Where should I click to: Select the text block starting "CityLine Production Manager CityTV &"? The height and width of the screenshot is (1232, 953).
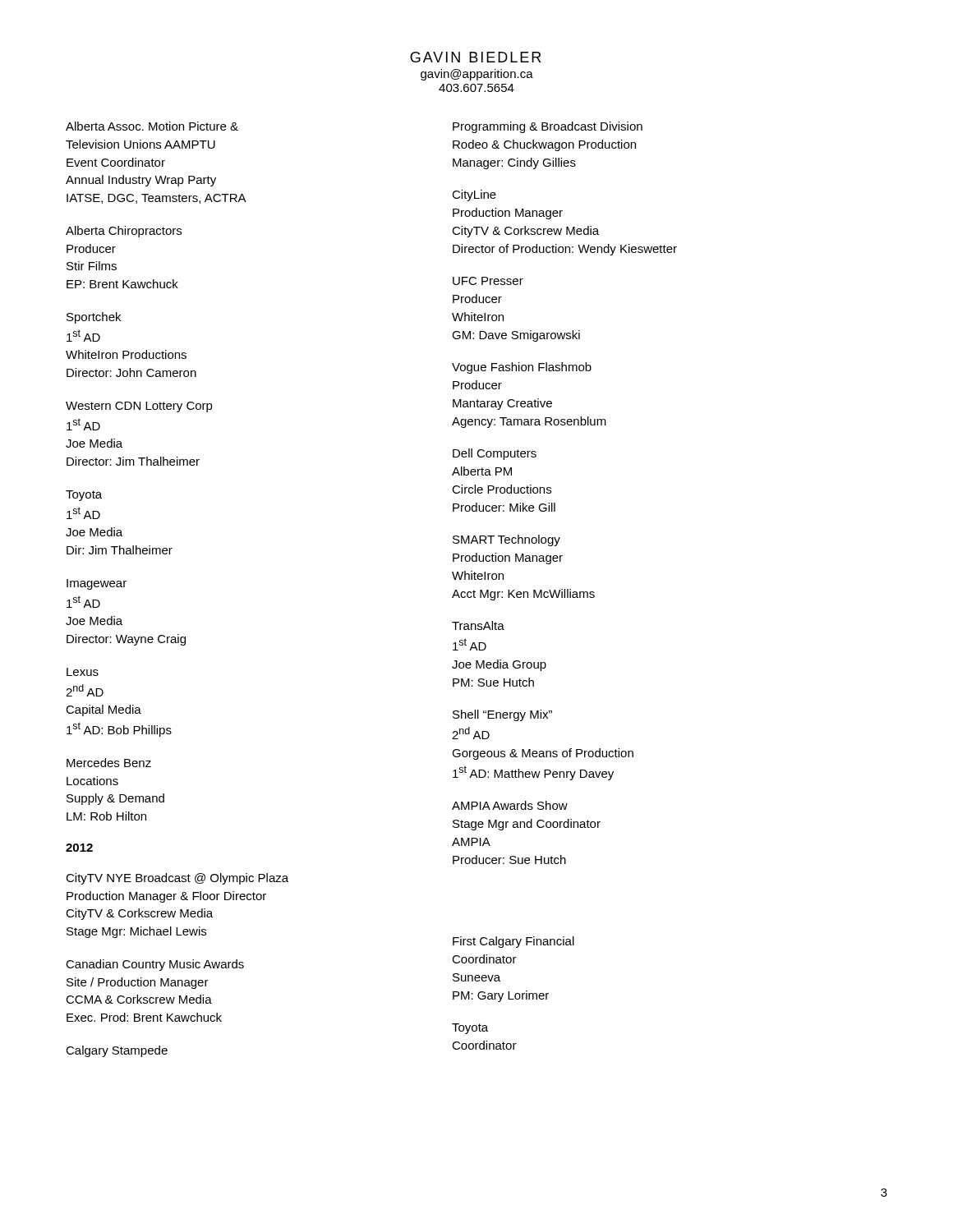tap(474, 195)
